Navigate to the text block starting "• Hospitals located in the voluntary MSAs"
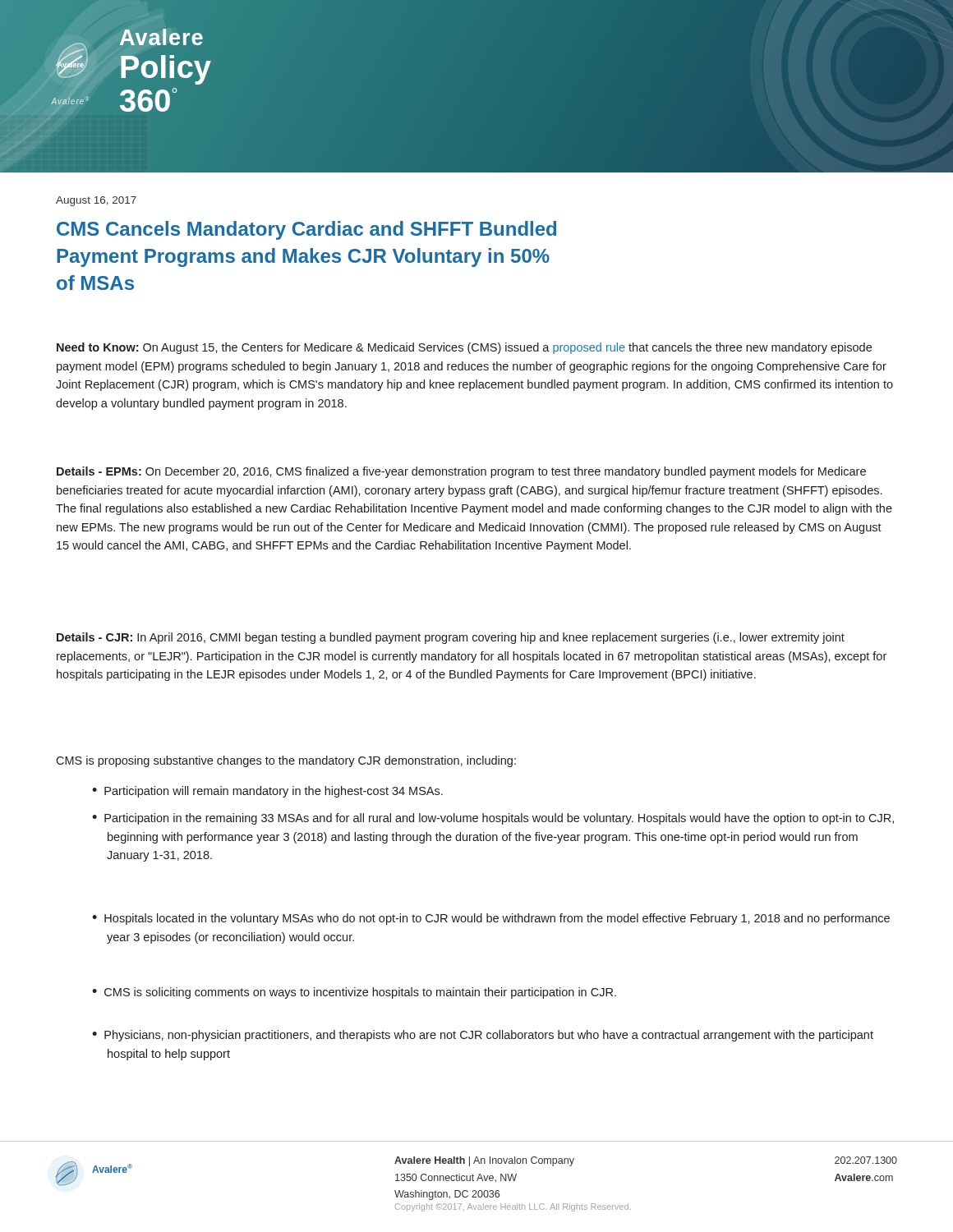 pyautogui.click(x=491, y=926)
